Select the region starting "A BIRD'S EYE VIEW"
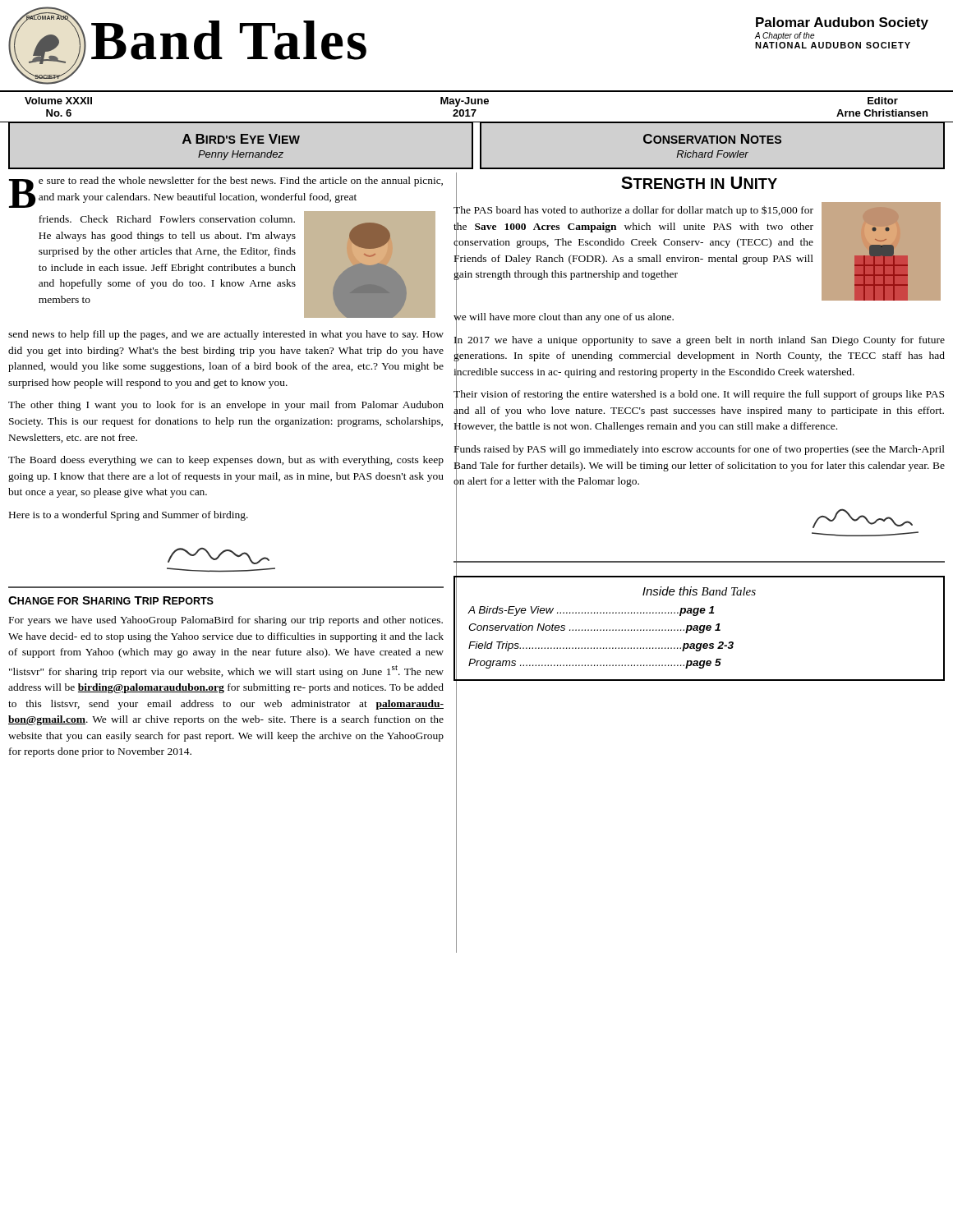The image size is (953, 1232). (241, 145)
